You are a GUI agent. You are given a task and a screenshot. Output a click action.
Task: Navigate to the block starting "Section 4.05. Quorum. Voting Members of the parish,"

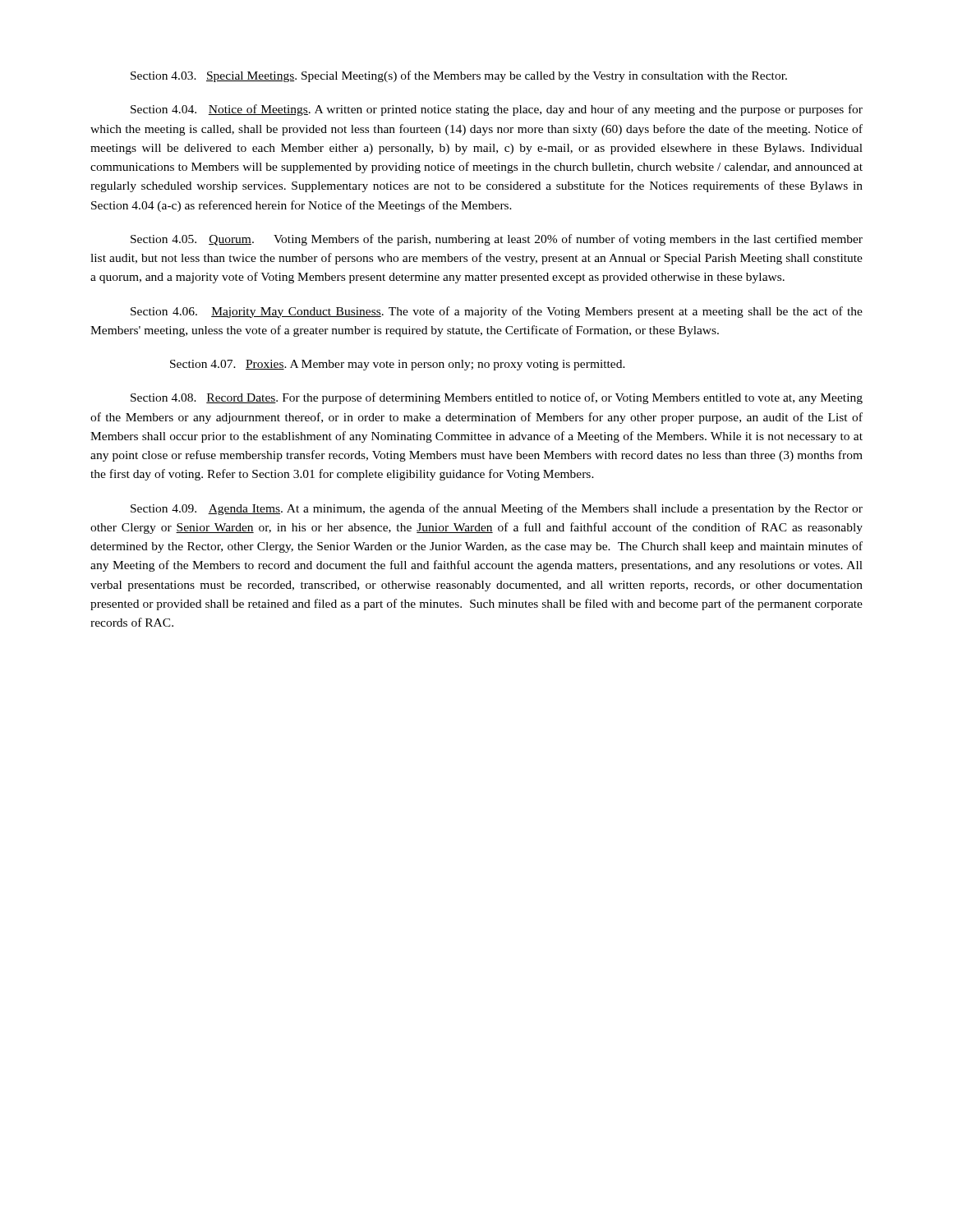(x=476, y=257)
